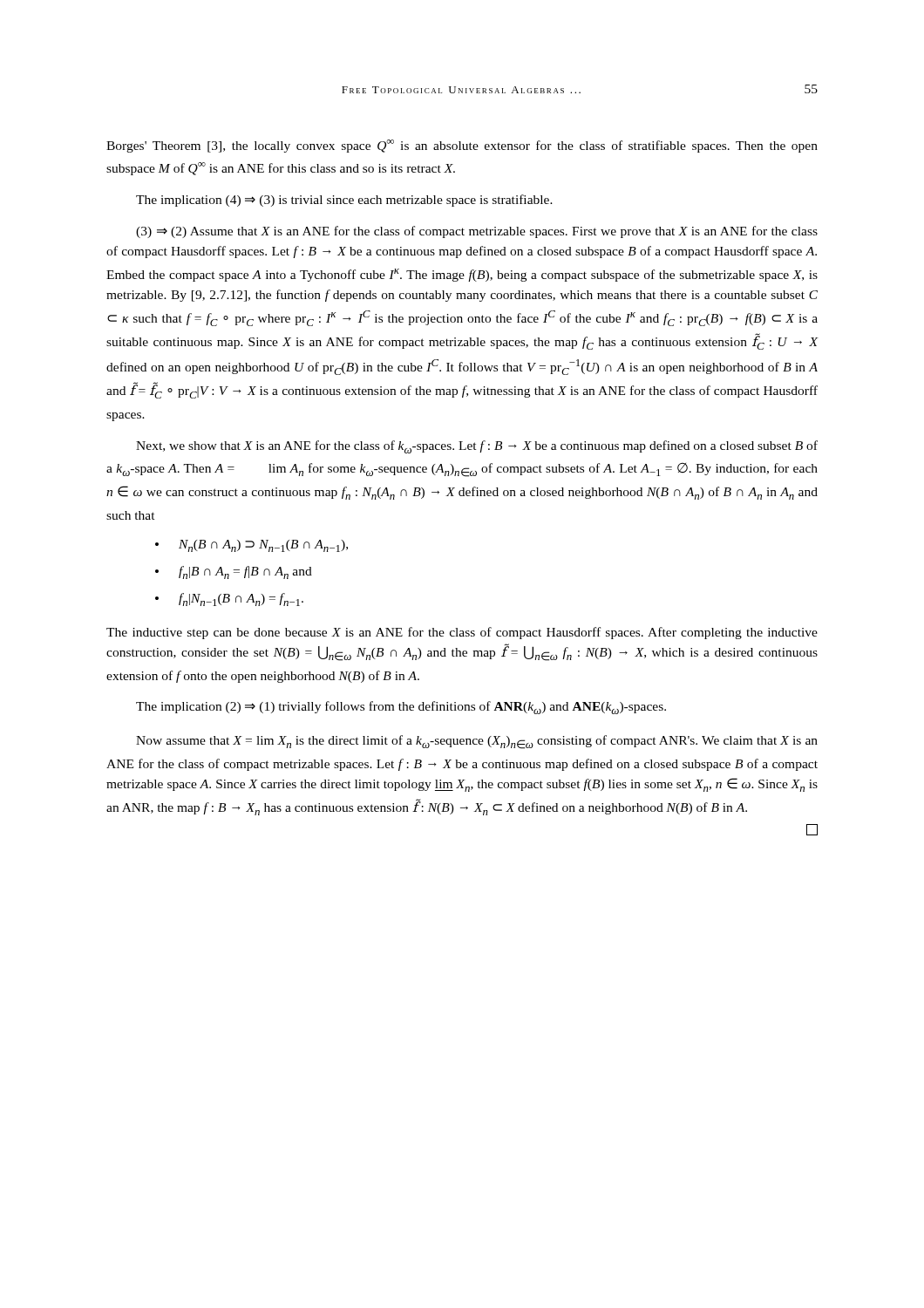Navigate to the block starting "• Nn(B ∩ An)"
924x1308 pixels.
coord(251,546)
